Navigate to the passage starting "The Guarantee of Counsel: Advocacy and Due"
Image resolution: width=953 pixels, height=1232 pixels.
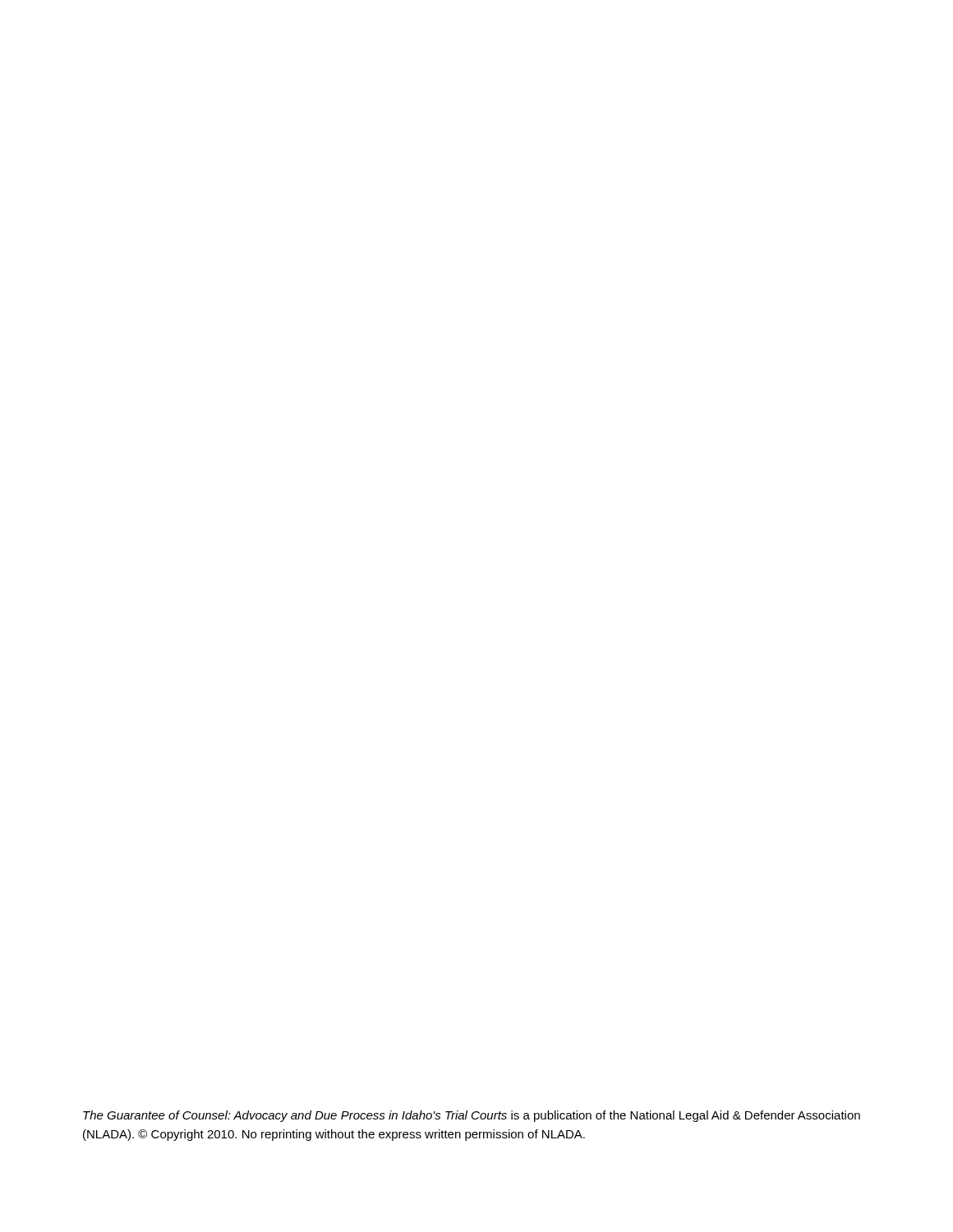click(471, 1124)
